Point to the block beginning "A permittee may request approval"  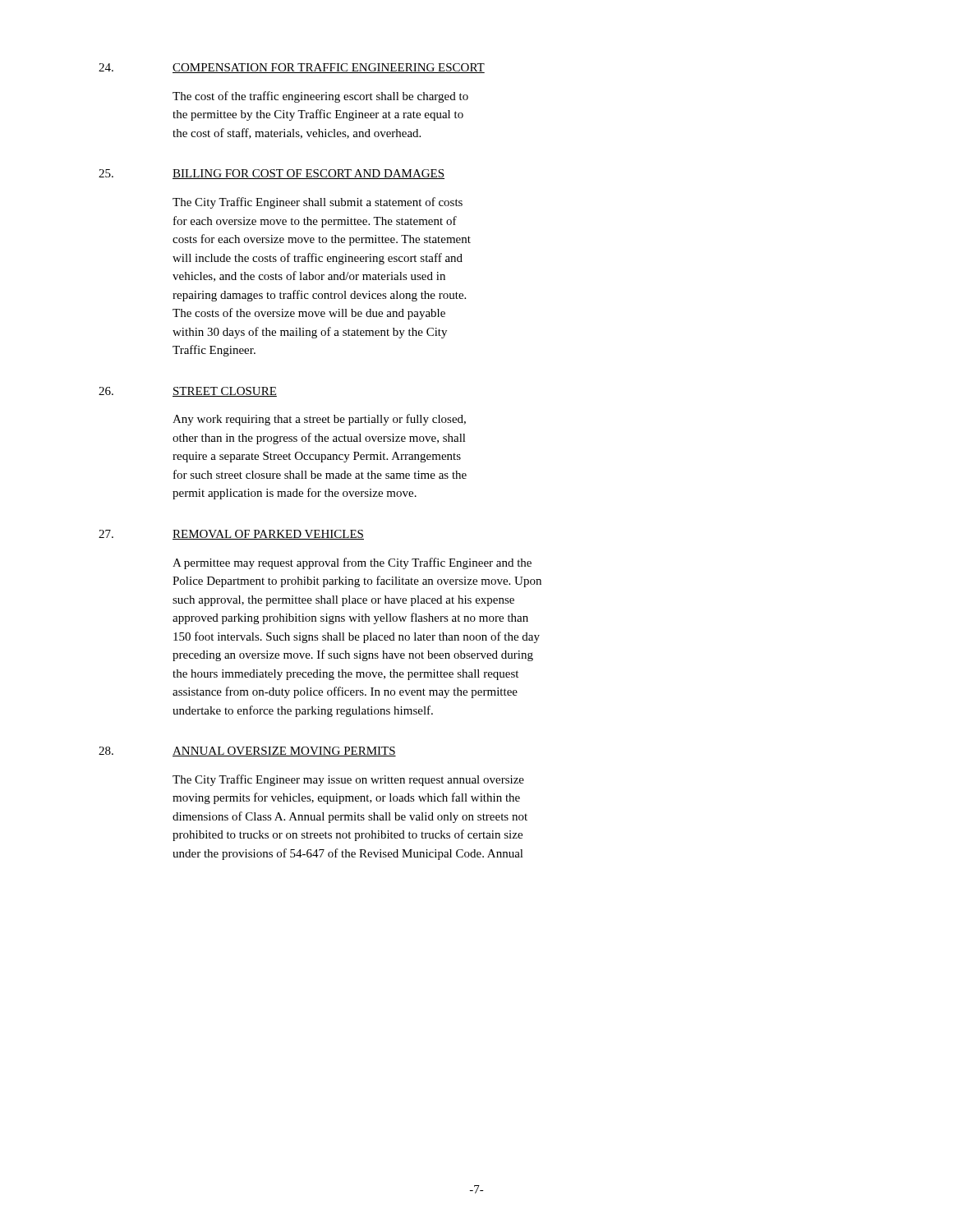click(357, 636)
